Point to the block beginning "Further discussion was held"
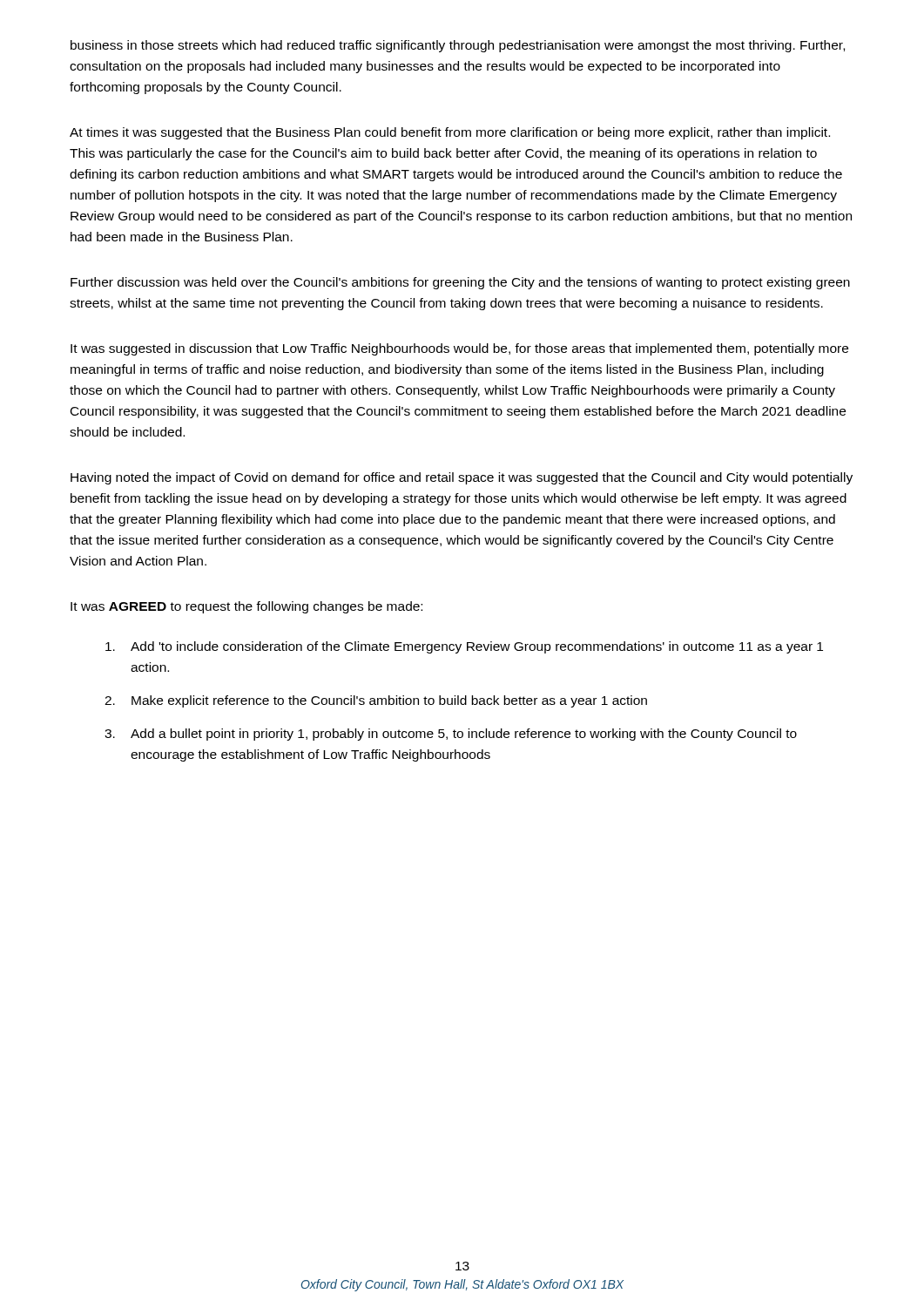The width and height of the screenshot is (924, 1307). click(460, 292)
